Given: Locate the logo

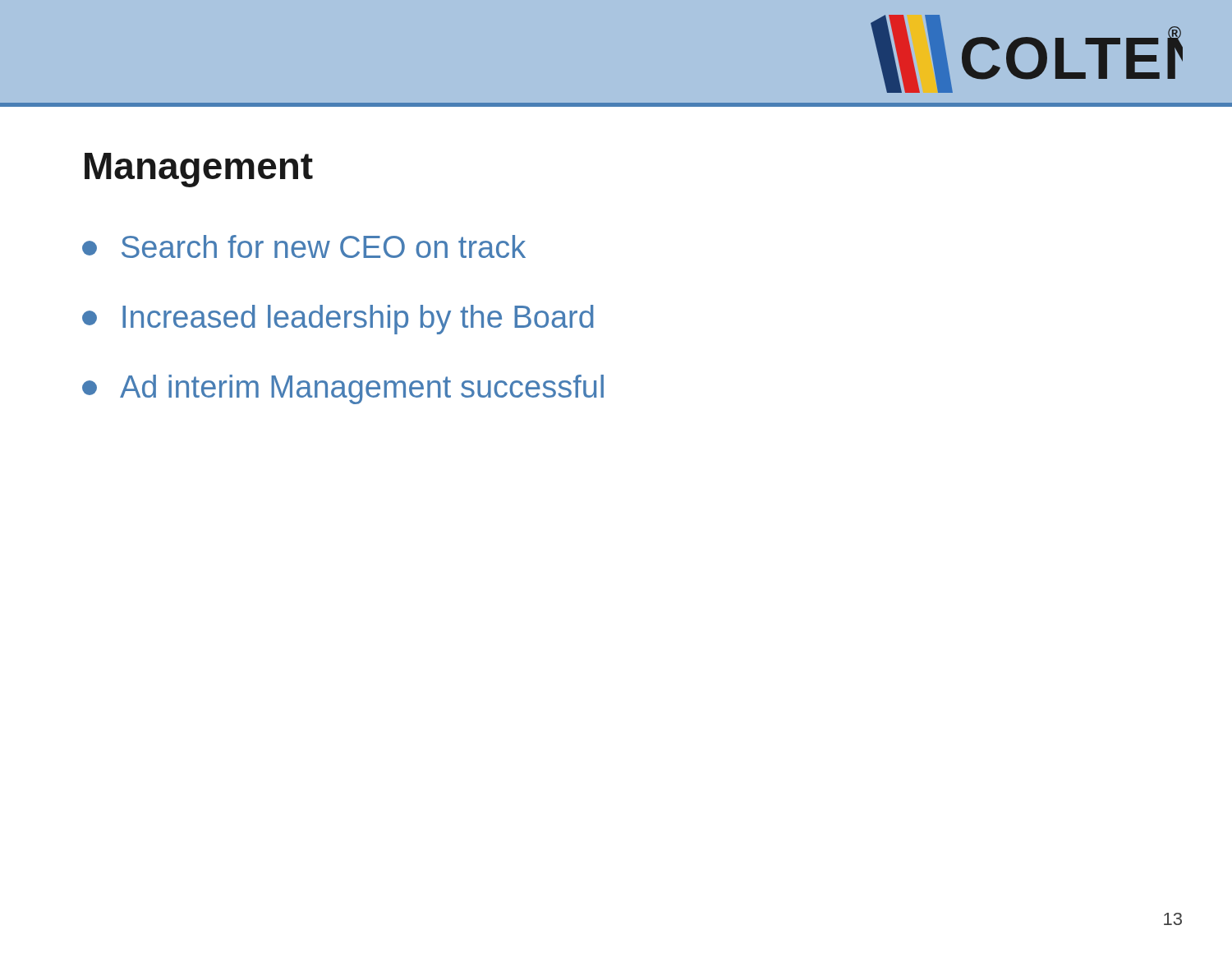Looking at the screenshot, I should coord(1027,55).
